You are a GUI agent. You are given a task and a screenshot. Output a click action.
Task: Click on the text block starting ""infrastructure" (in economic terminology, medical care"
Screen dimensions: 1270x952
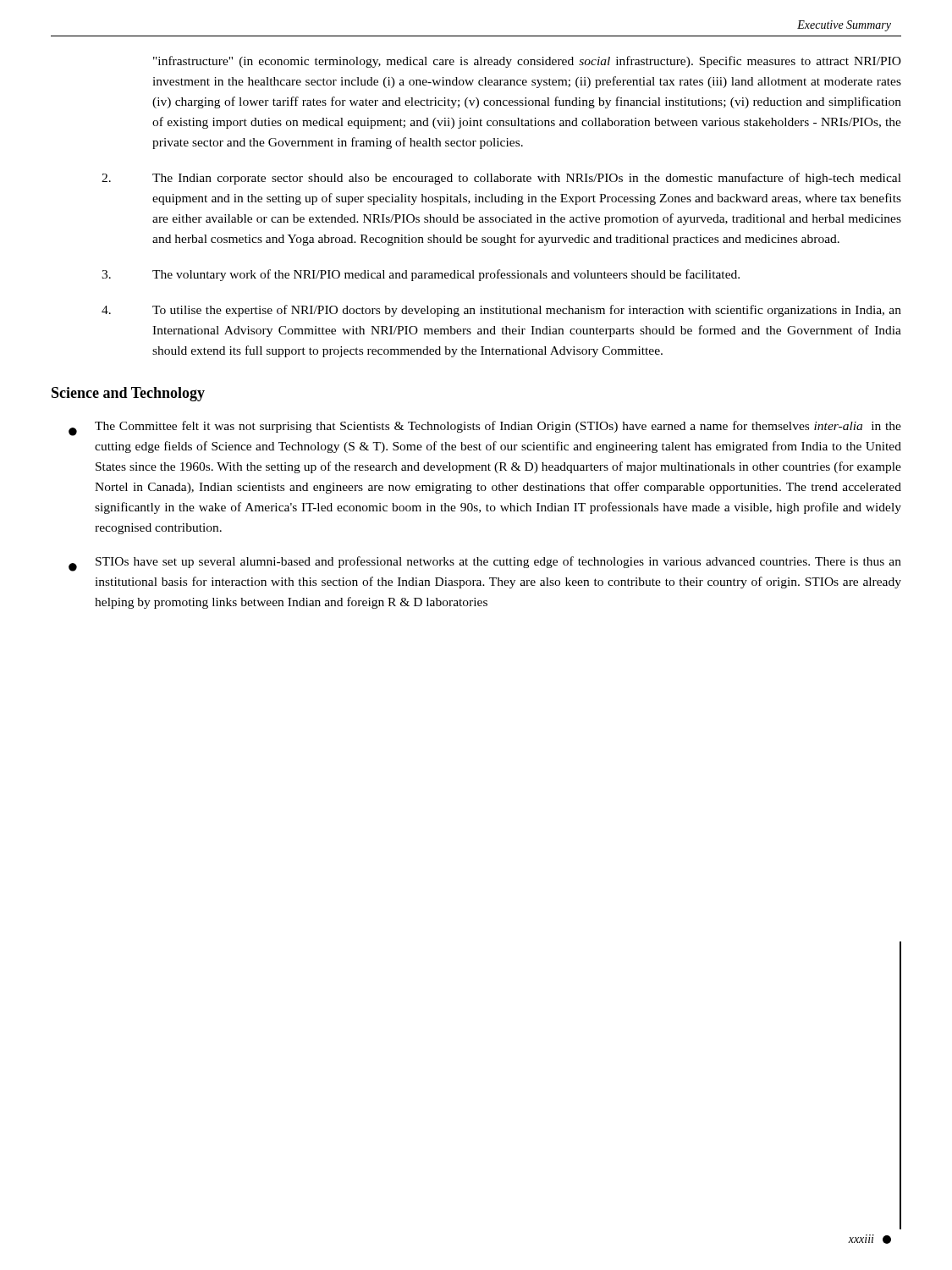pos(527,101)
